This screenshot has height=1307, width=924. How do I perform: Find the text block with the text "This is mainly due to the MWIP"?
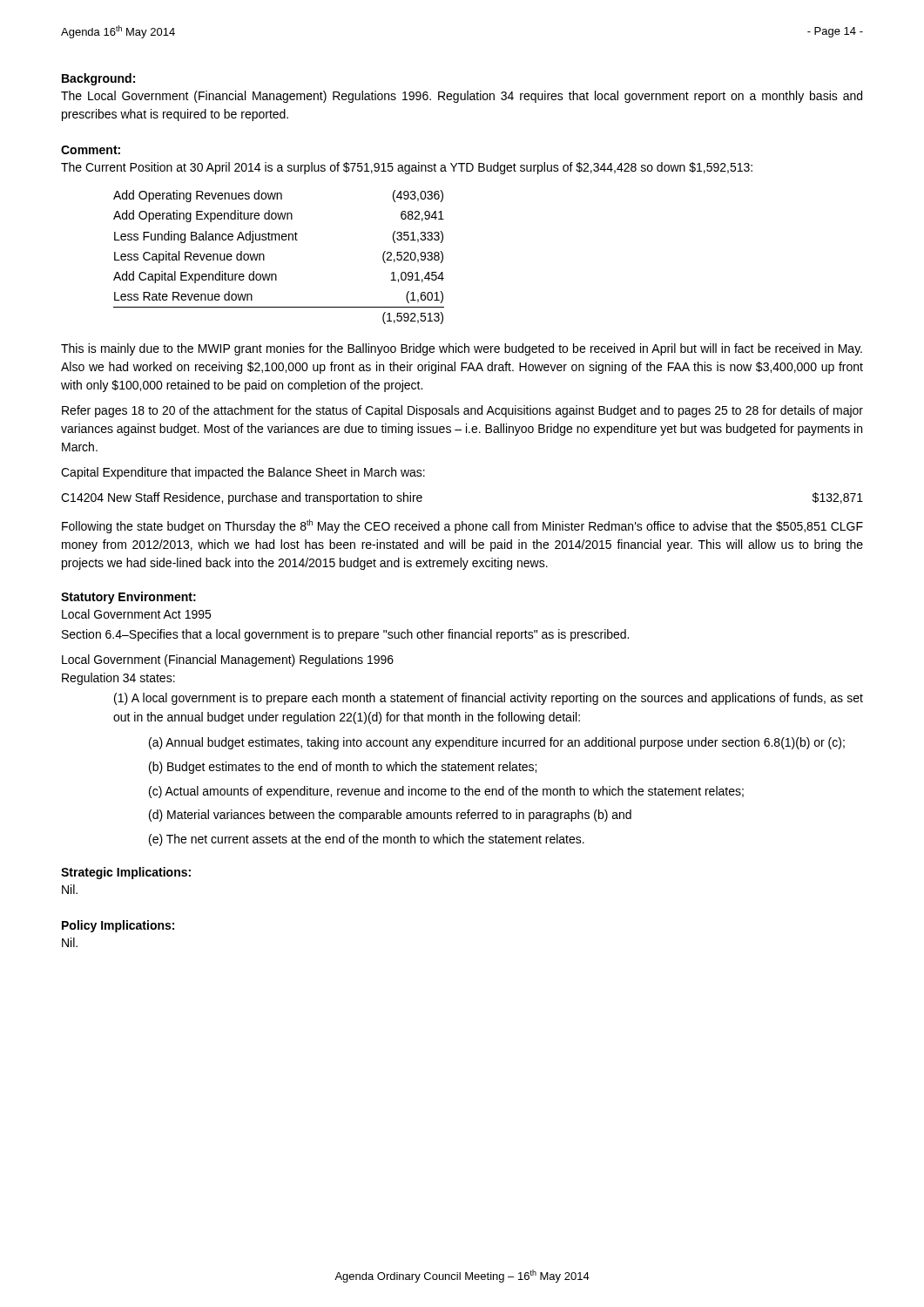coord(462,367)
